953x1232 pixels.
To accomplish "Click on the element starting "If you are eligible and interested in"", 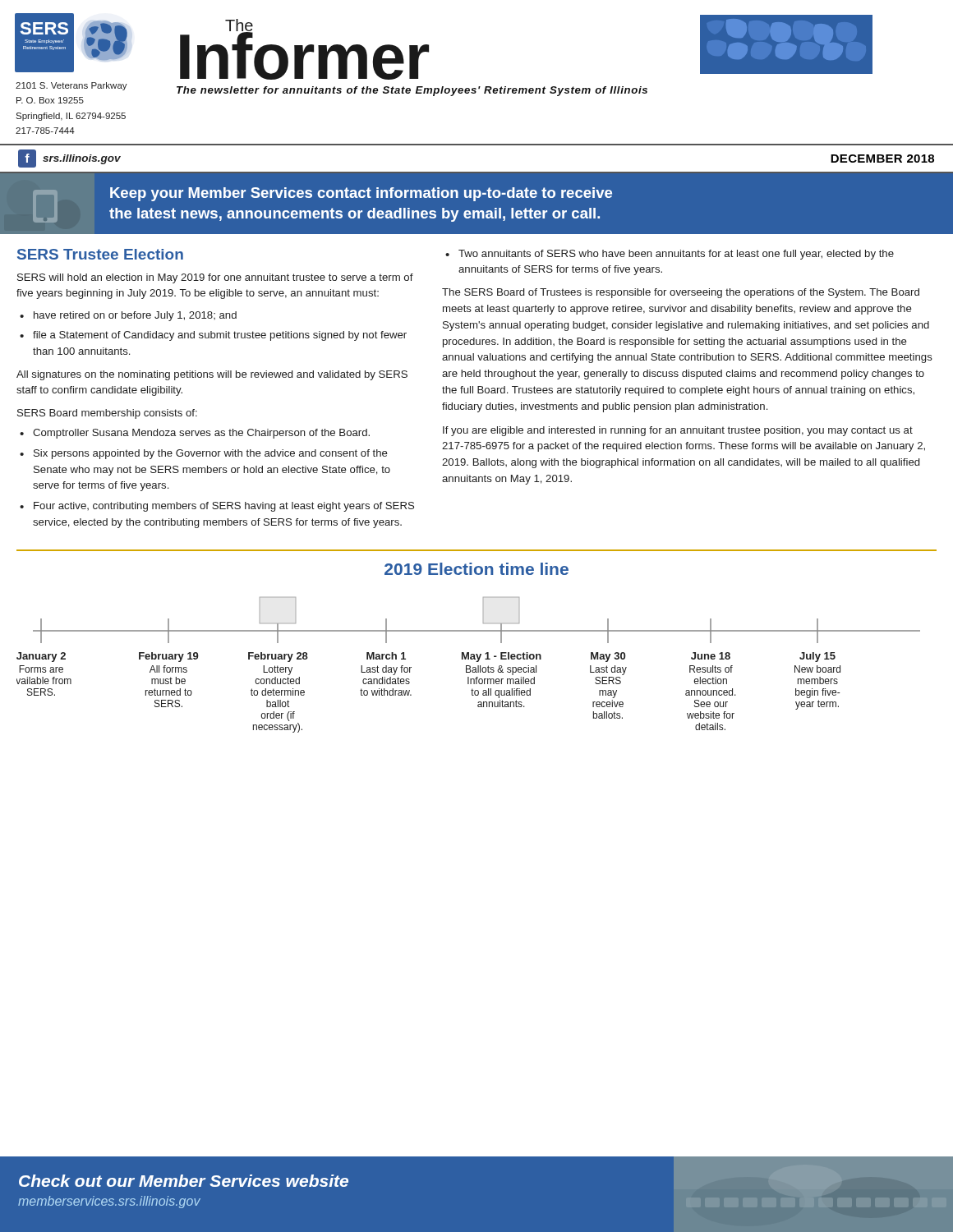I will 689,454.
